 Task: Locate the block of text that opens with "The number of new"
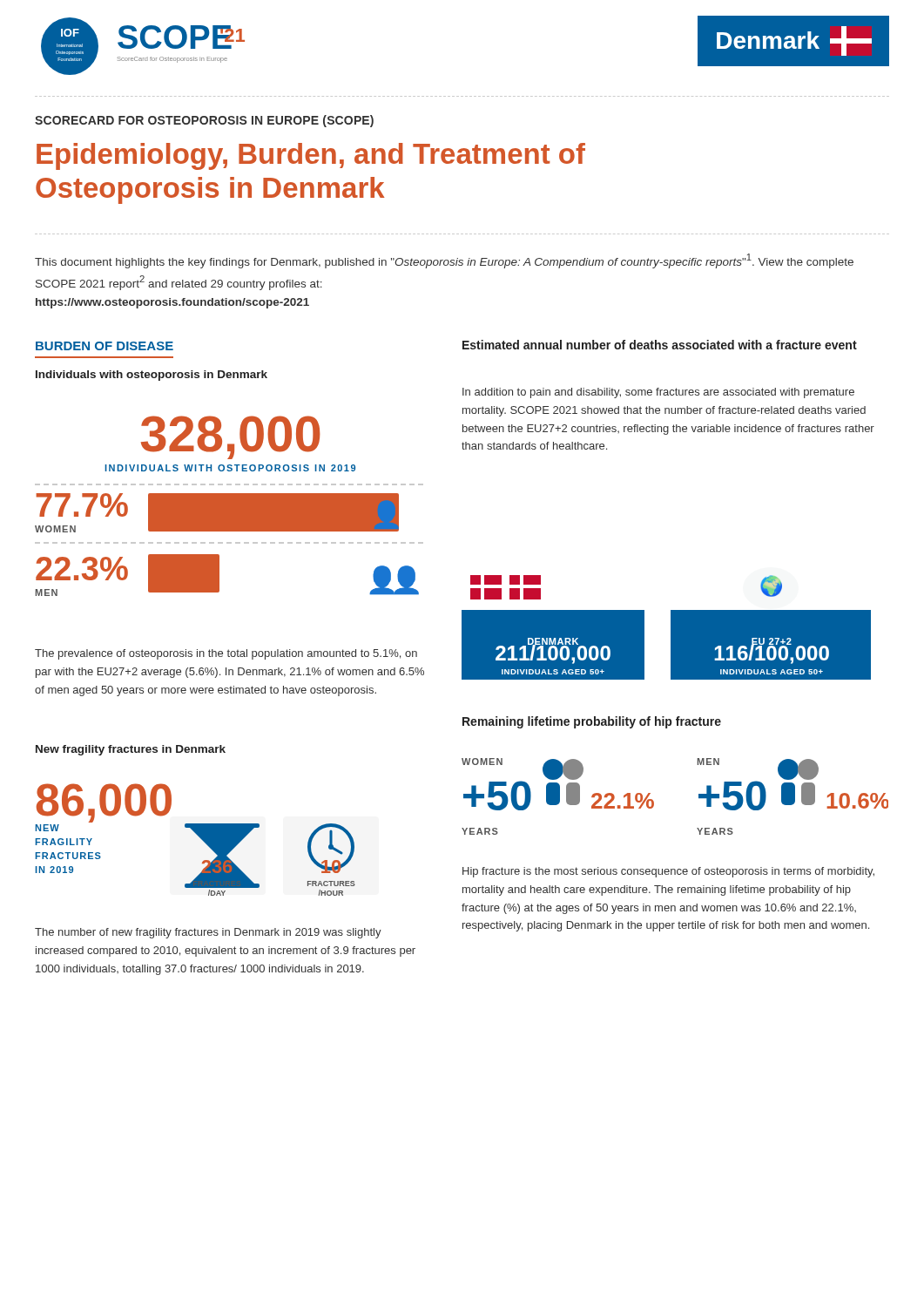pyautogui.click(x=225, y=950)
